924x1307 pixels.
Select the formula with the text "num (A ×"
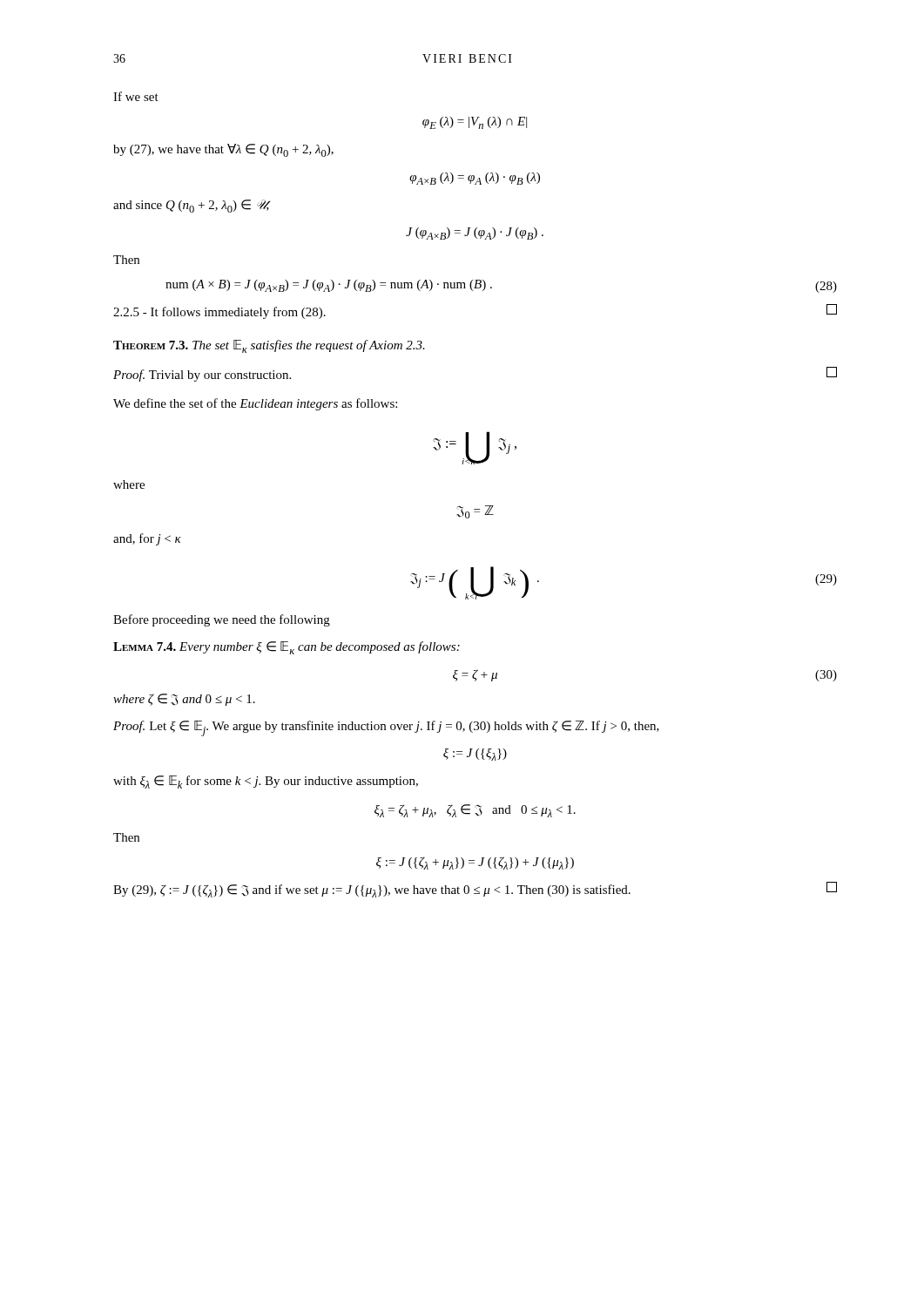[475, 286]
